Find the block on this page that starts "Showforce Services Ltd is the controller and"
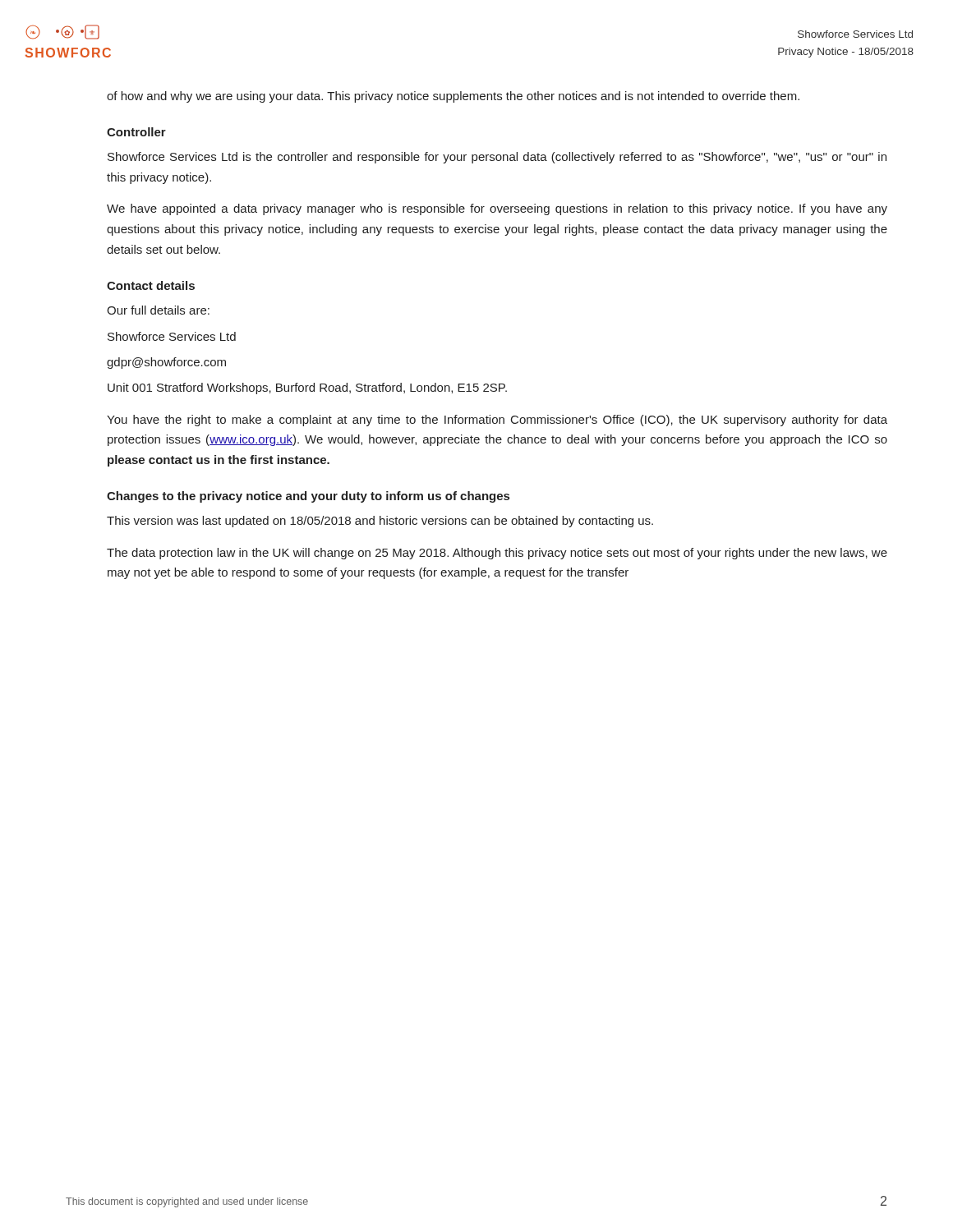The image size is (953, 1232). point(497,166)
